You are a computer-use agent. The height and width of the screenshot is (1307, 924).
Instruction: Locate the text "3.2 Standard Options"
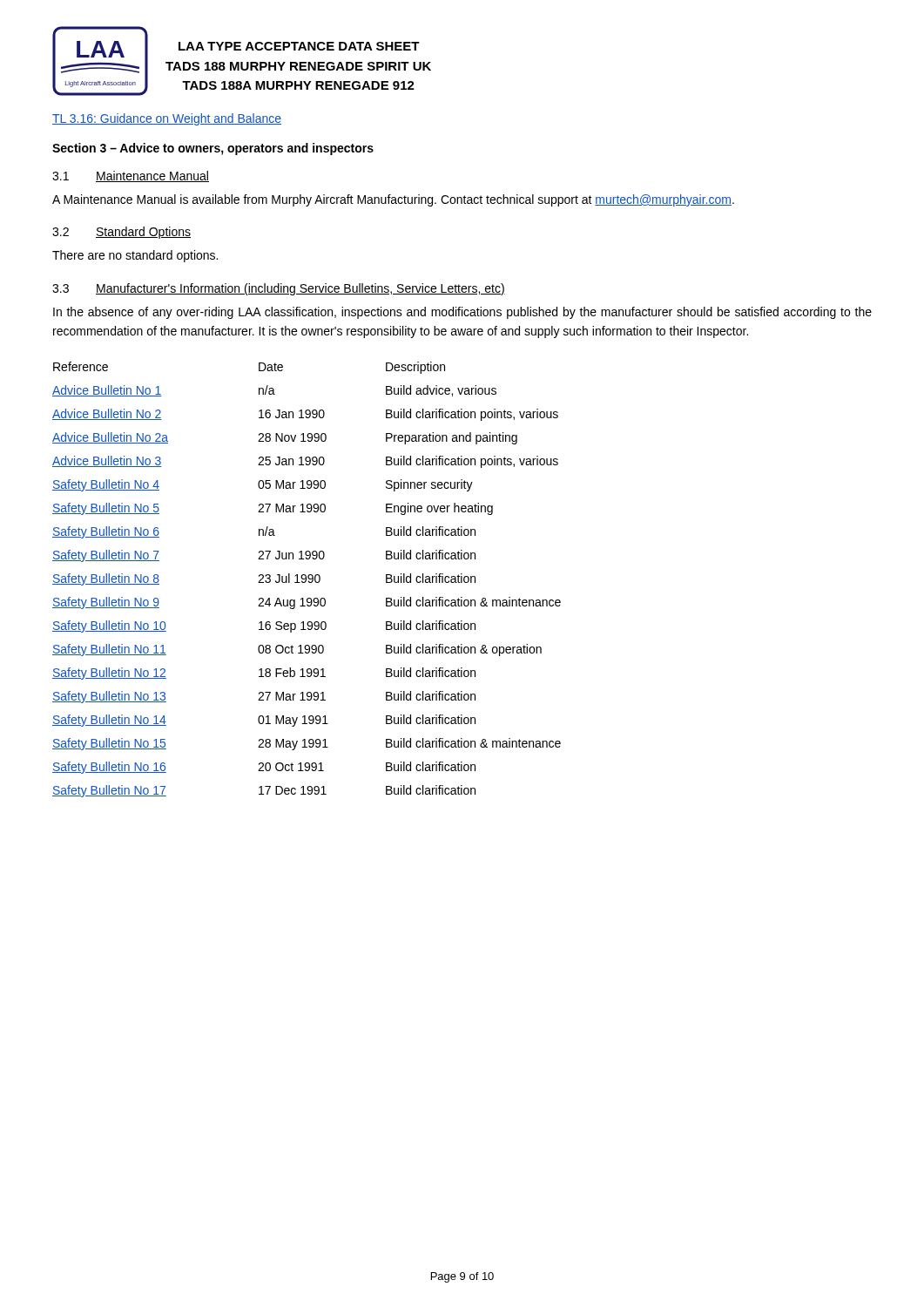122,232
